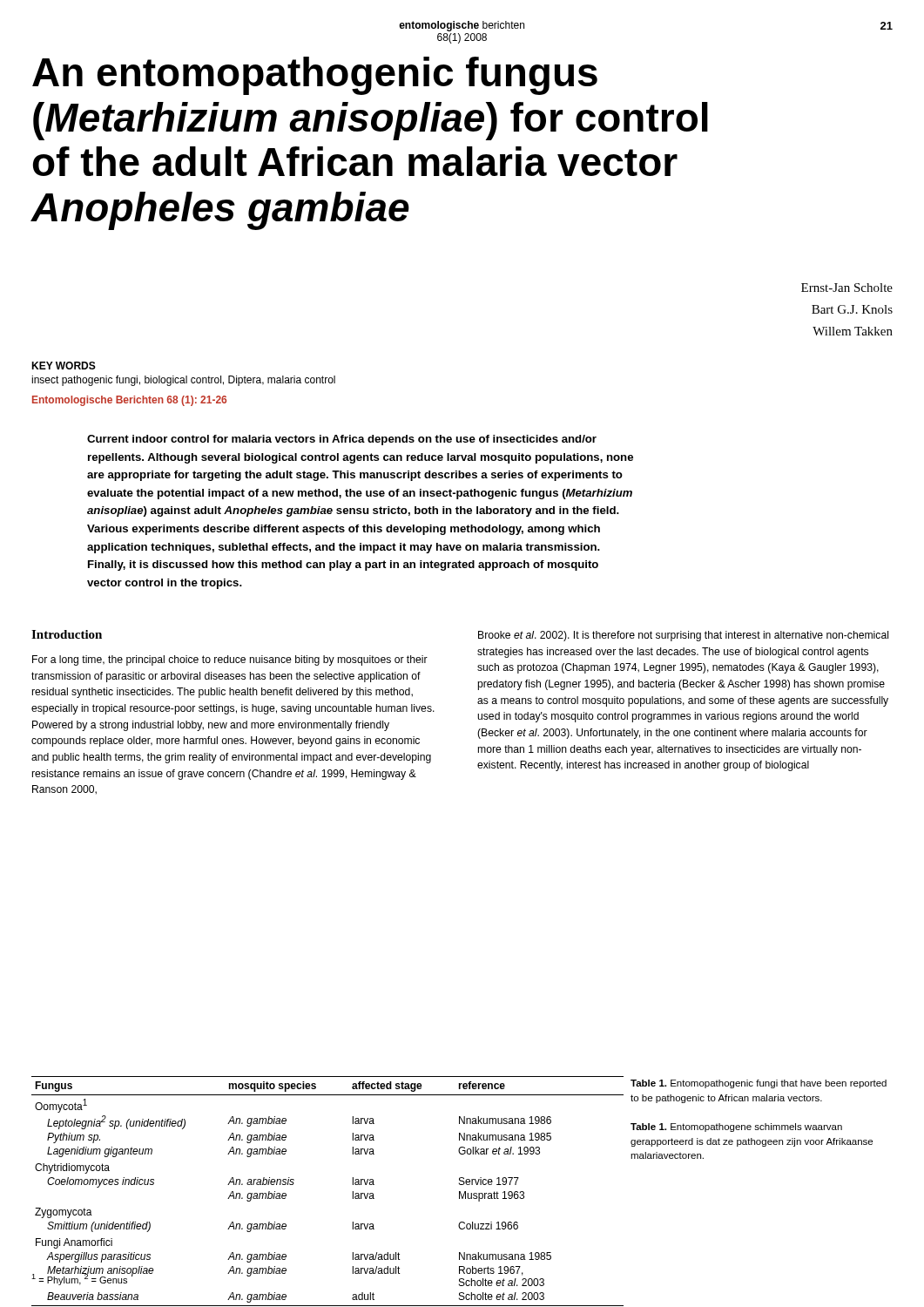Locate the text block that reads "Ernst-Jan Scholte Bart G.J. Knols"
The image size is (924, 1307).
coord(847,309)
